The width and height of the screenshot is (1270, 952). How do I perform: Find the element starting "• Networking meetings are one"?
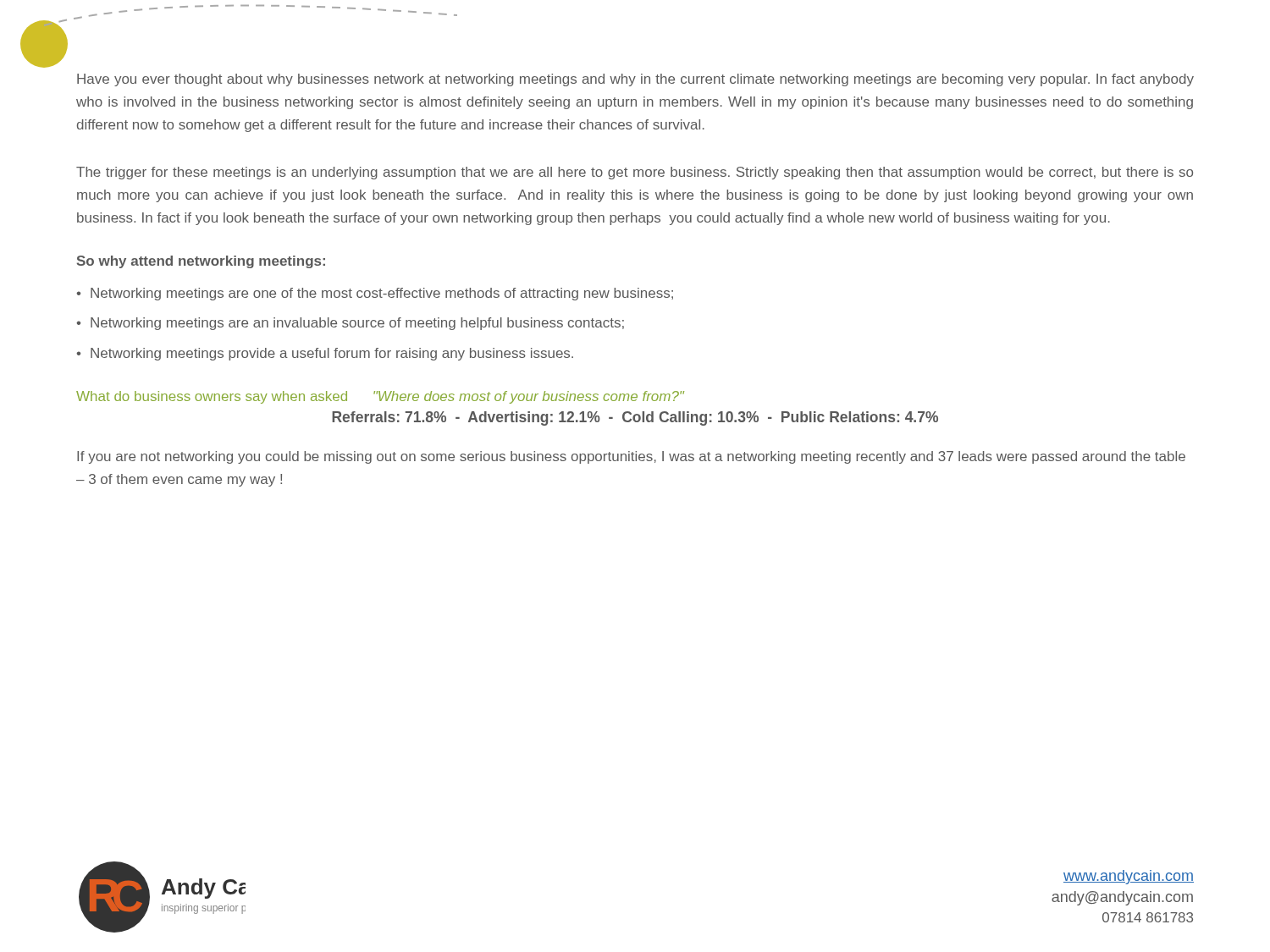pyautogui.click(x=375, y=293)
